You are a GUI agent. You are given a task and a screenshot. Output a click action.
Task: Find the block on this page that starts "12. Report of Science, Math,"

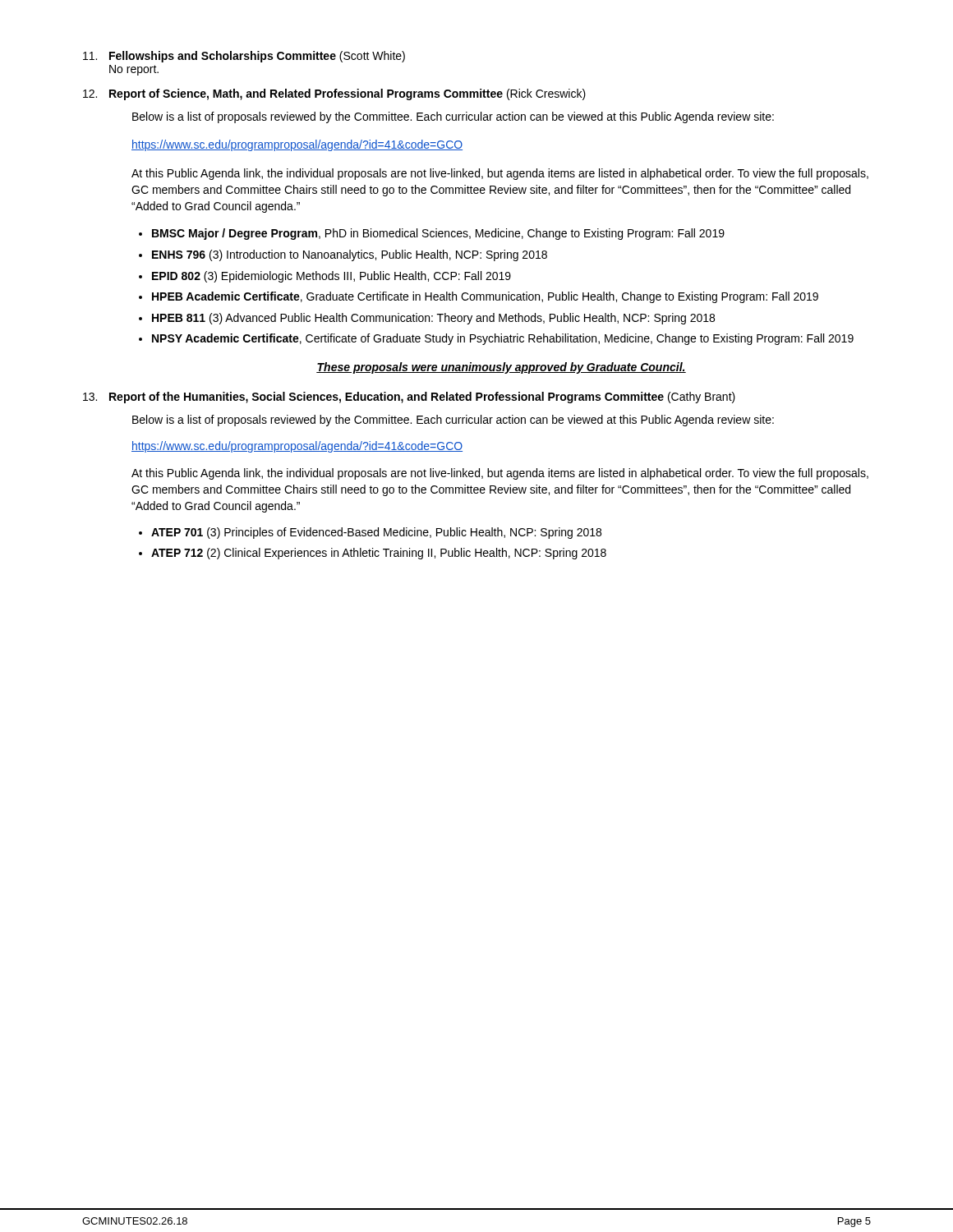(x=334, y=94)
